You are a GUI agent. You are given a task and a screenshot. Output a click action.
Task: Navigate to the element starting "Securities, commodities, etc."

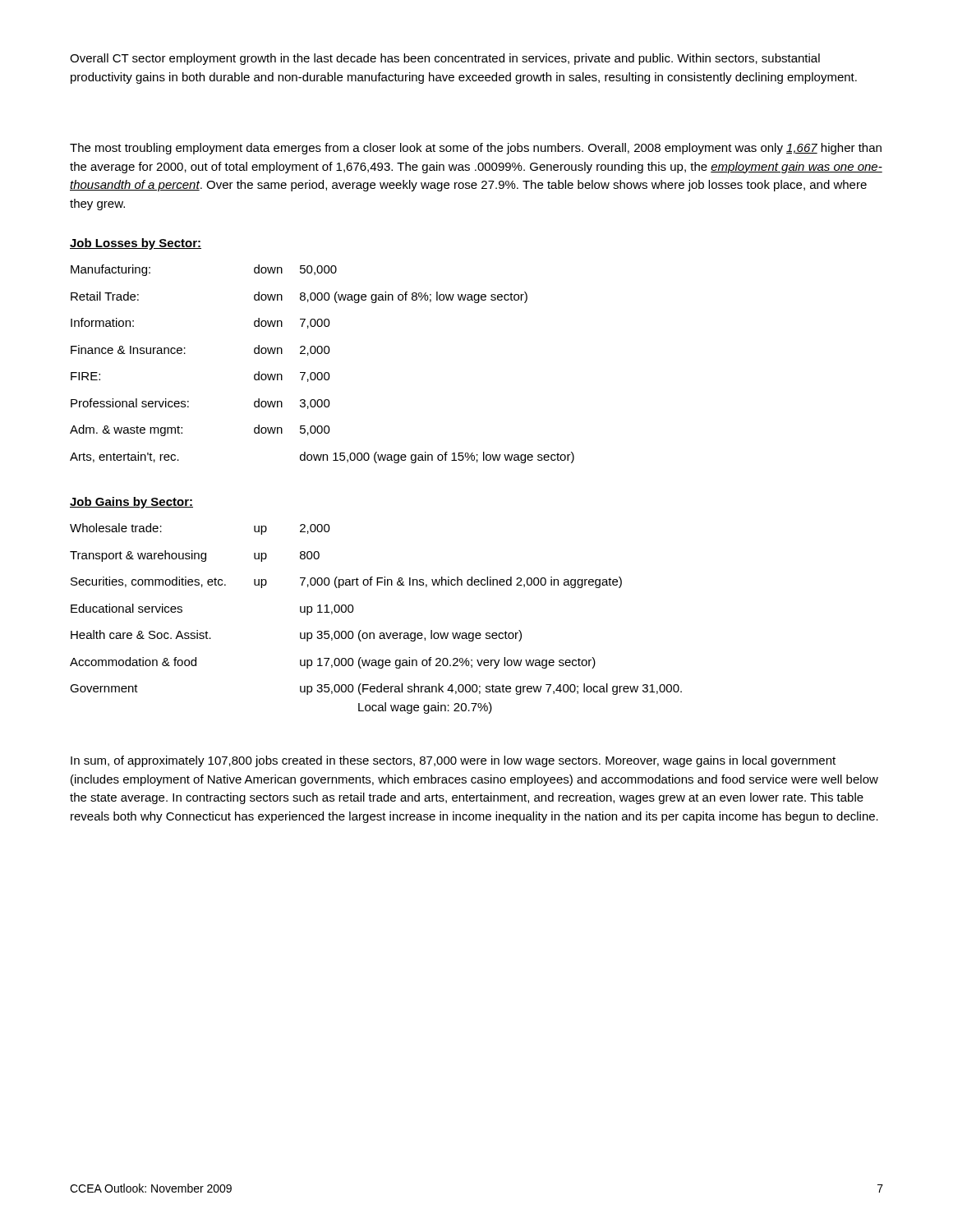pos(476,582)
